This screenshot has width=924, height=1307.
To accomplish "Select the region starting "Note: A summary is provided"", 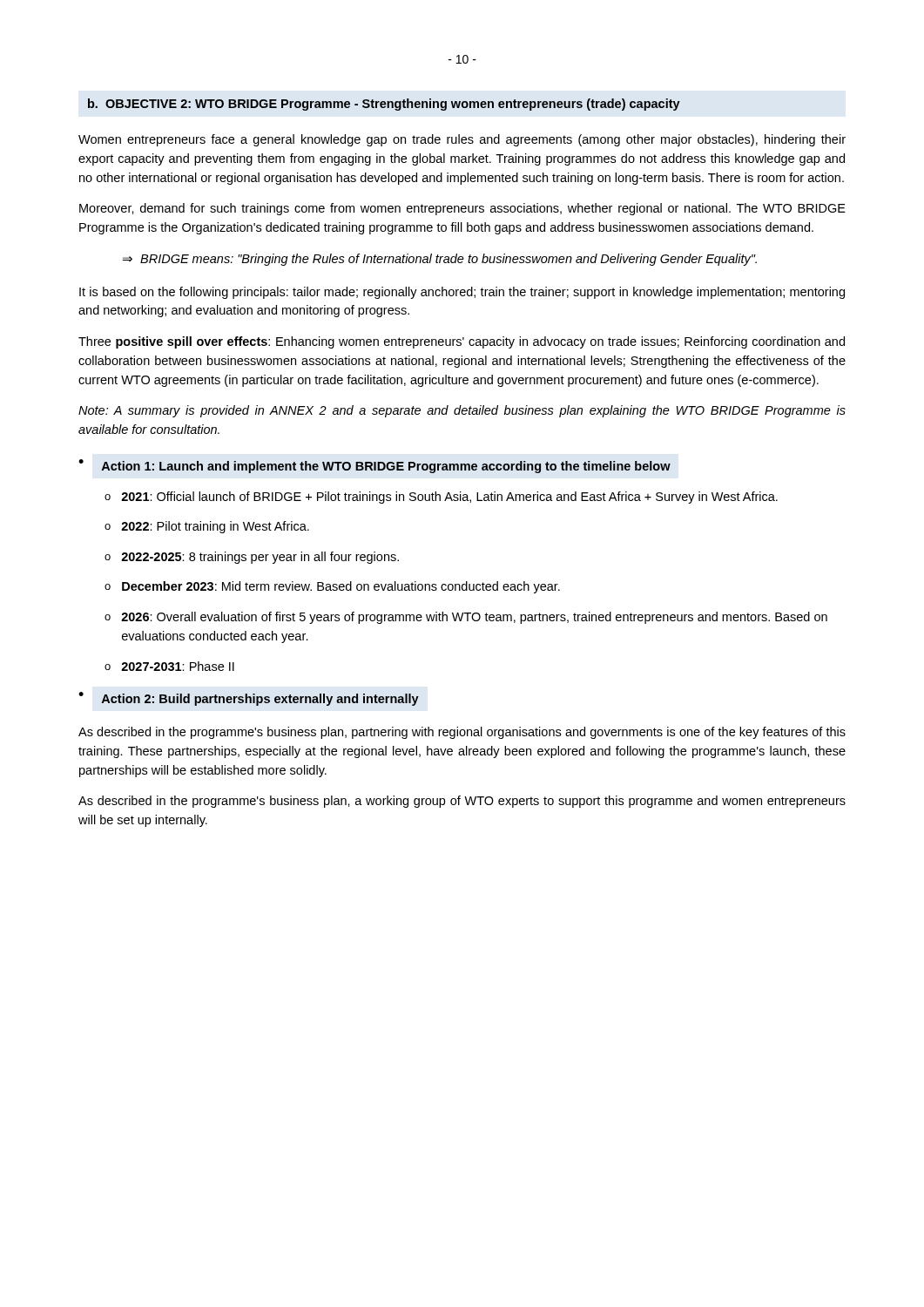I will click(x=462, y=420).
